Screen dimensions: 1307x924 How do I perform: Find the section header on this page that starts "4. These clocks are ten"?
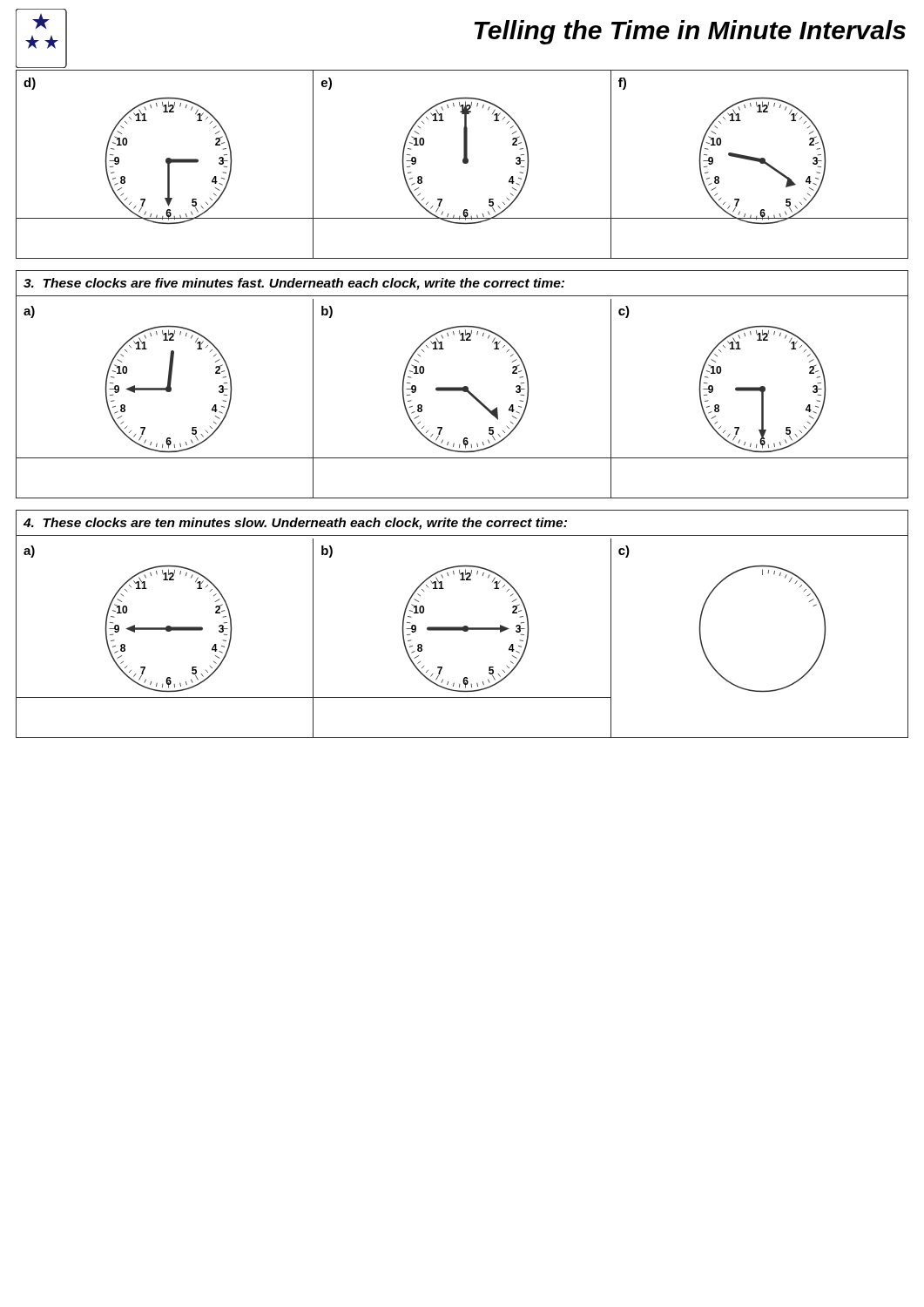pyautogui.click(x=296, y=522)
